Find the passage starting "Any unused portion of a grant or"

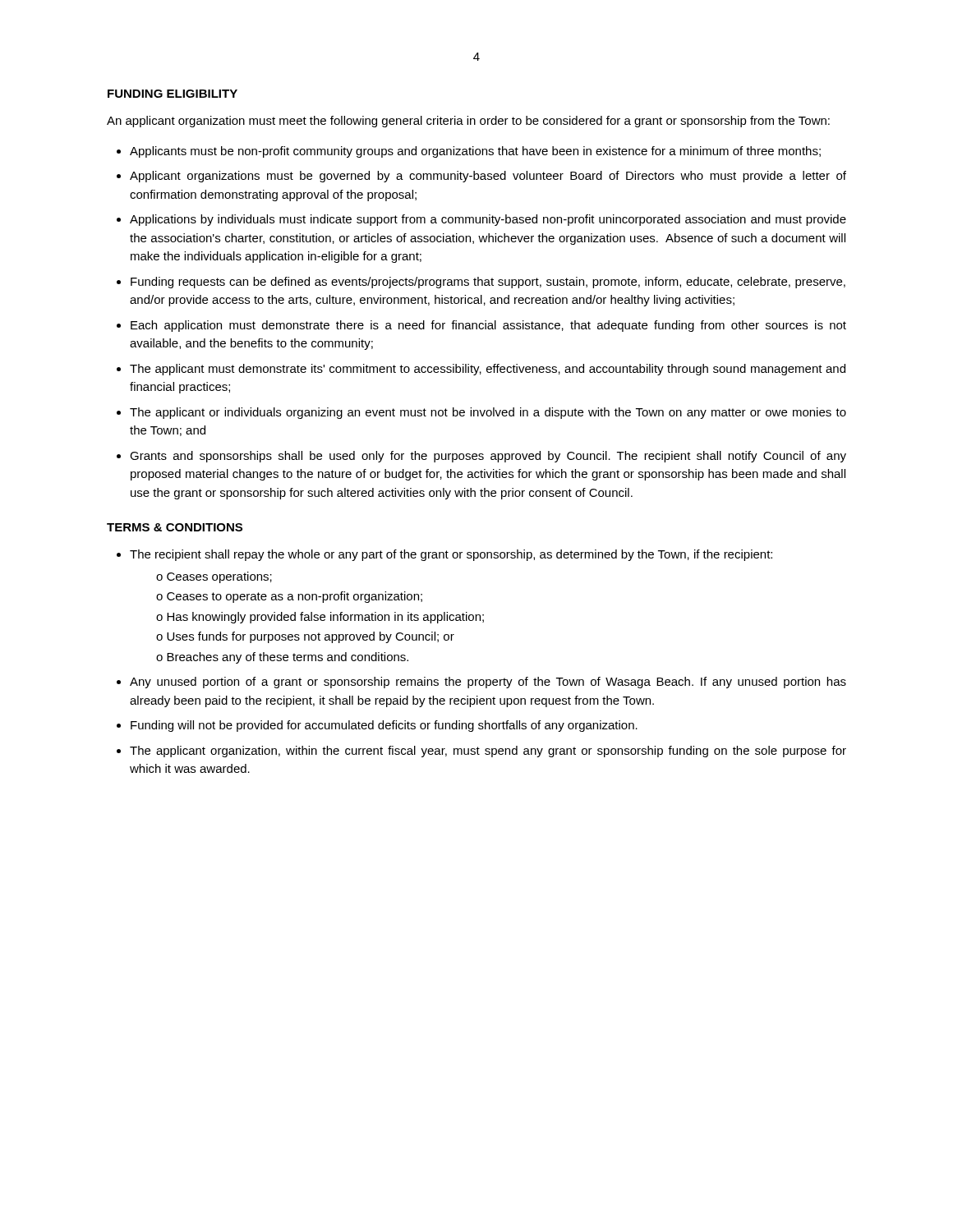(488, 691)
